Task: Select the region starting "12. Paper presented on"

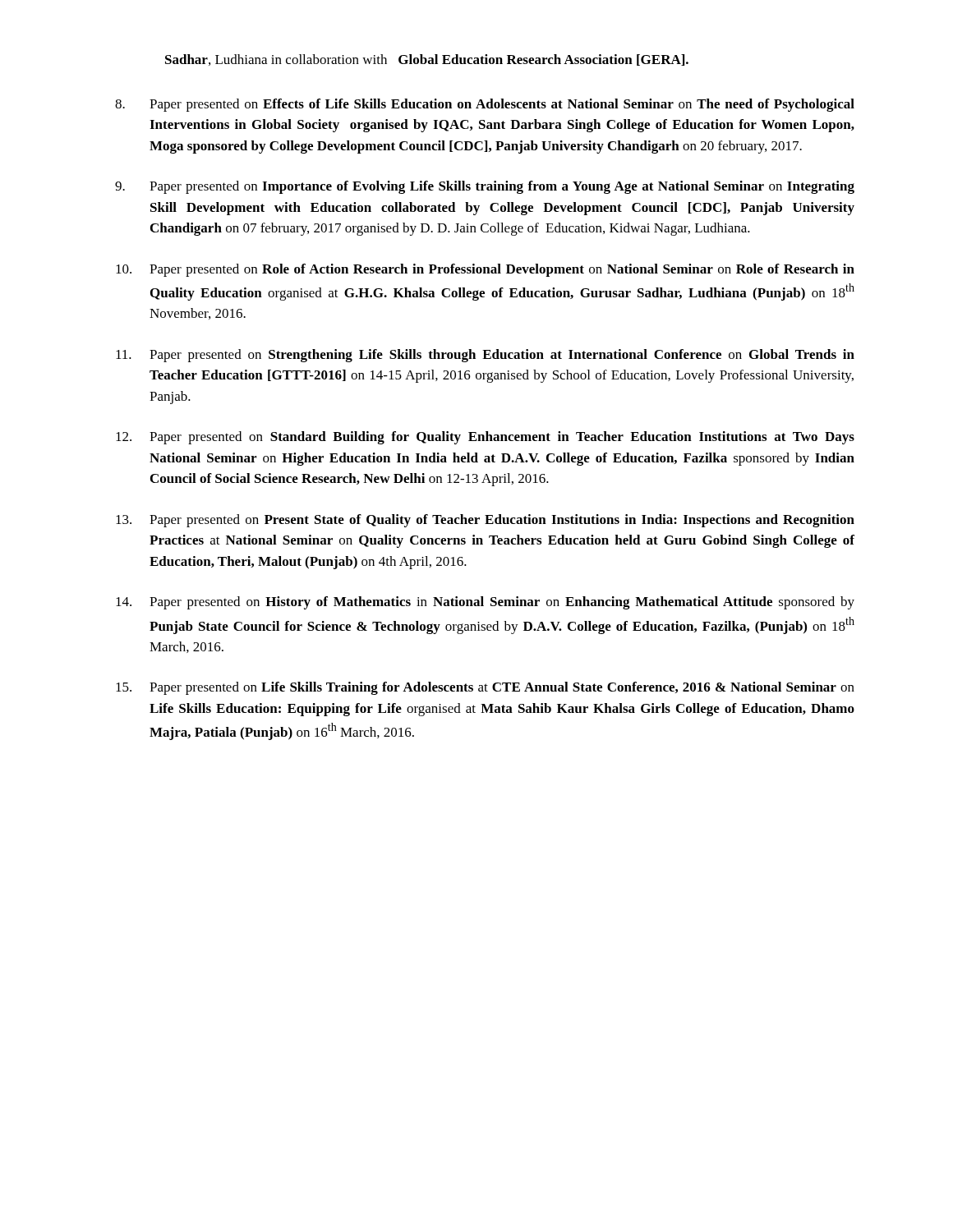Action: coord(485,458)
